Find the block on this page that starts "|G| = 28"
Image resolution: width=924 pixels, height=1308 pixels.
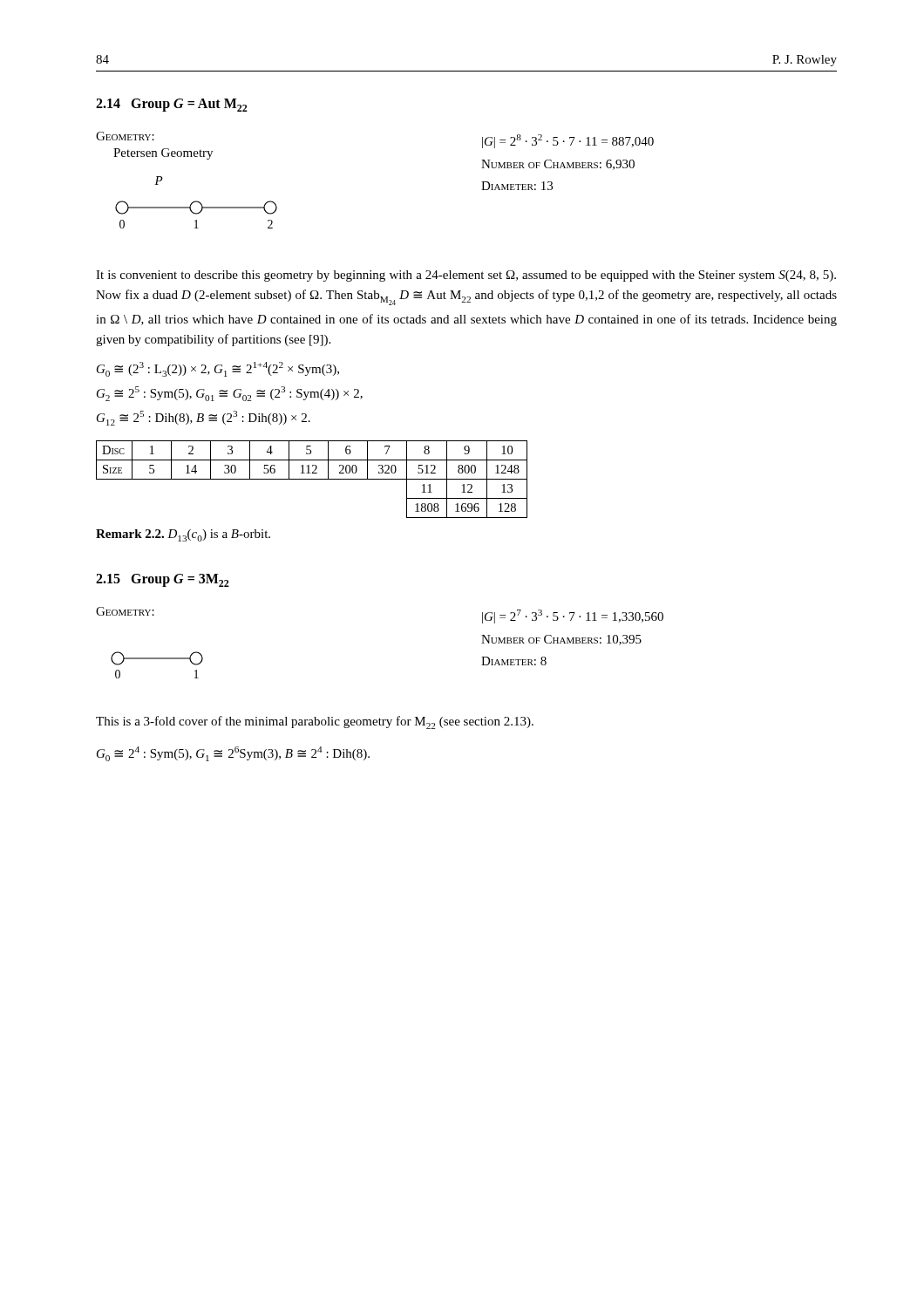click(x=568, y=162)
